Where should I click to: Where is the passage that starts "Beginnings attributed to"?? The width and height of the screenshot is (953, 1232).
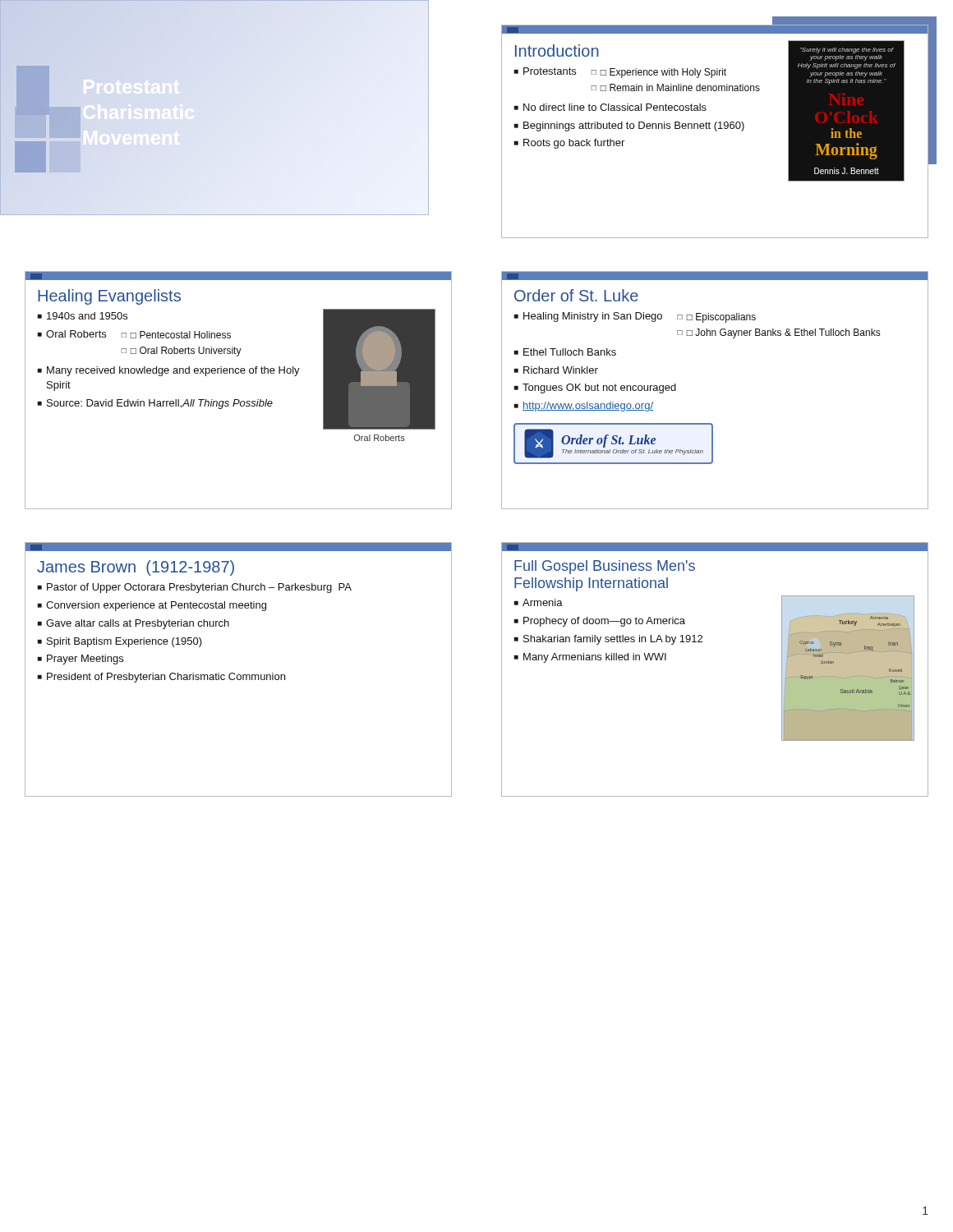click(634, 125)
